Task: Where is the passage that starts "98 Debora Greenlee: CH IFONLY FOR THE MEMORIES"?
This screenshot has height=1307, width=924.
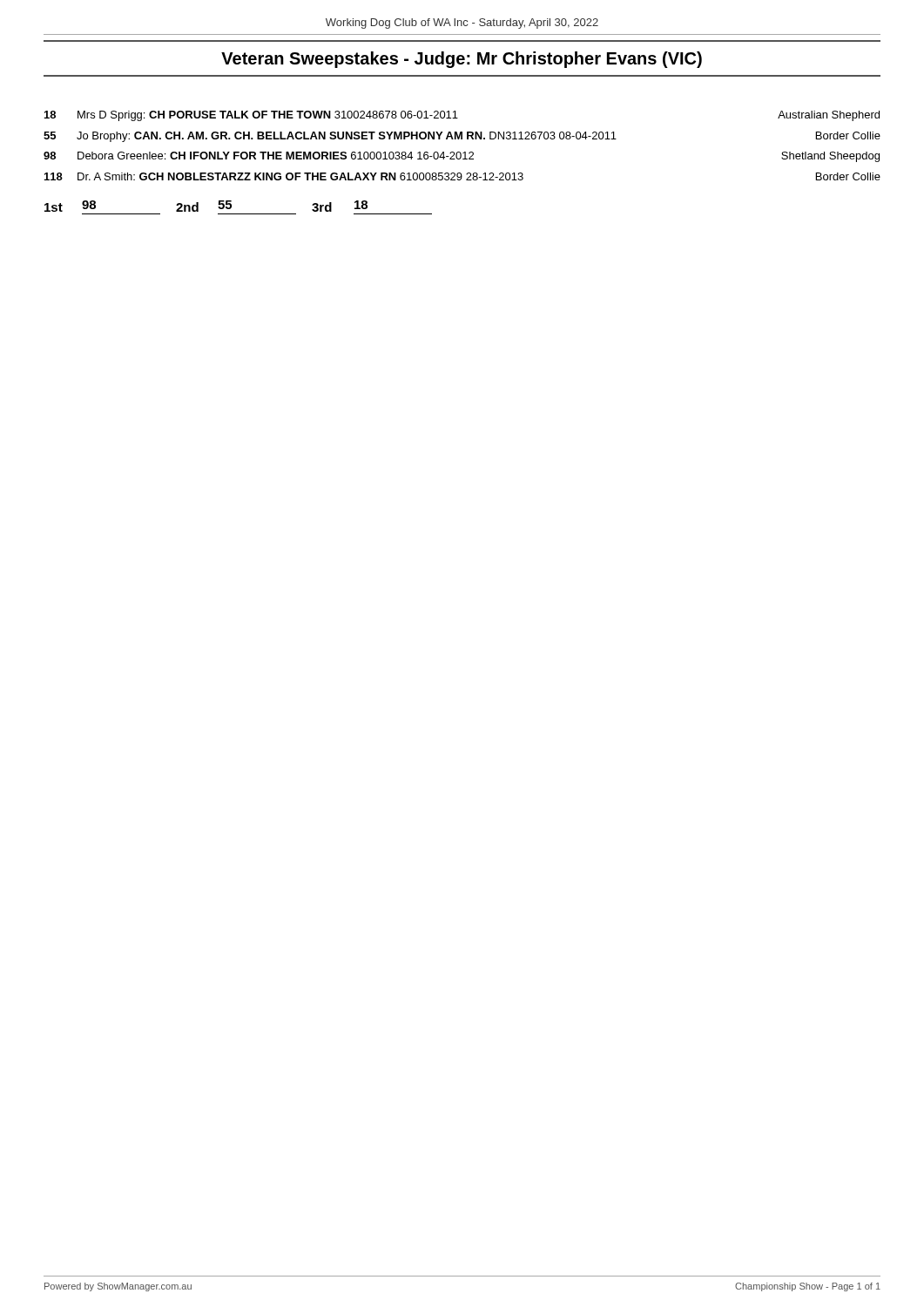Action: coord(462,156)
